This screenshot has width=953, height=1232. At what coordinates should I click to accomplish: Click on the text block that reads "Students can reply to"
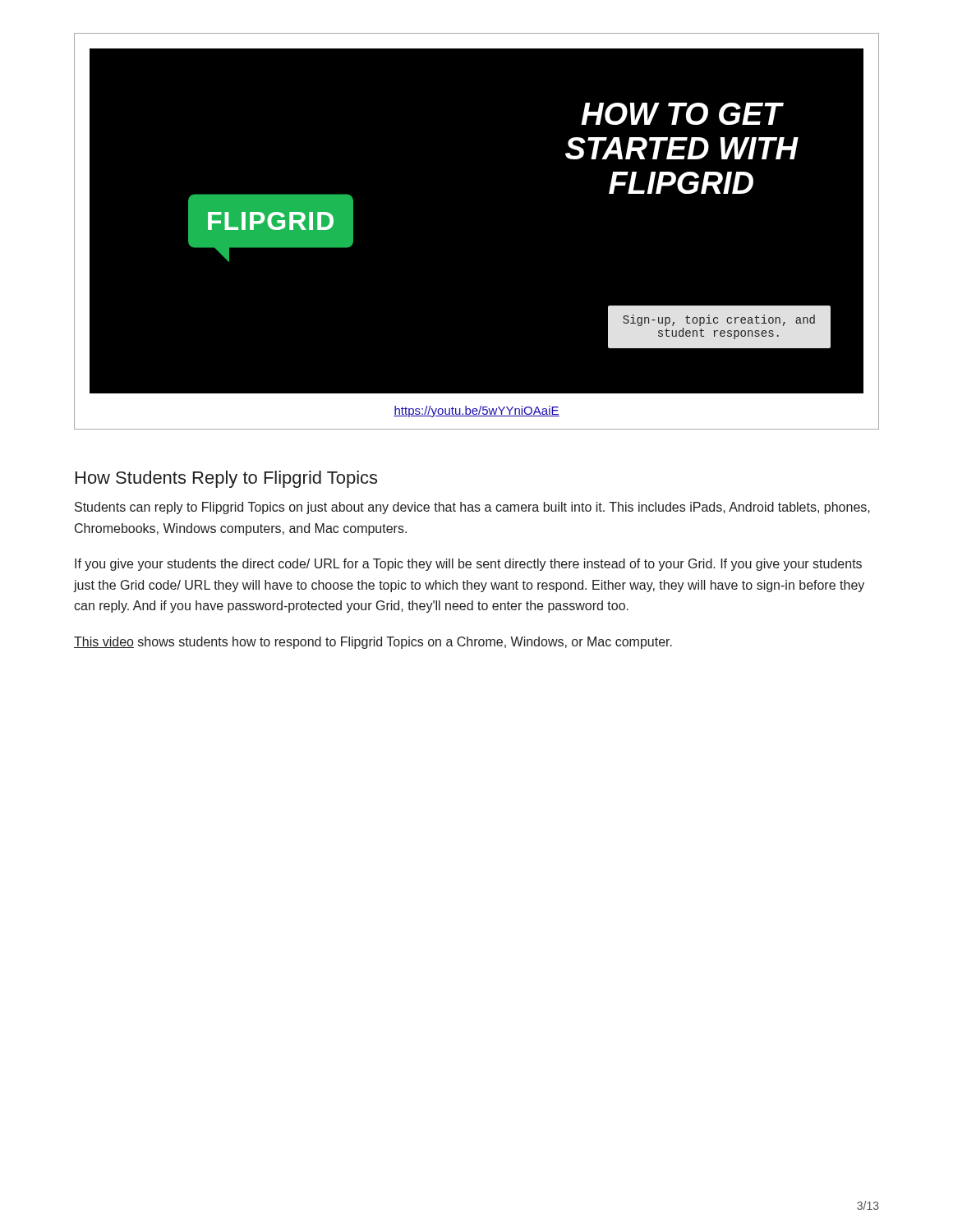pyautogui.click(x=472, y=518)
